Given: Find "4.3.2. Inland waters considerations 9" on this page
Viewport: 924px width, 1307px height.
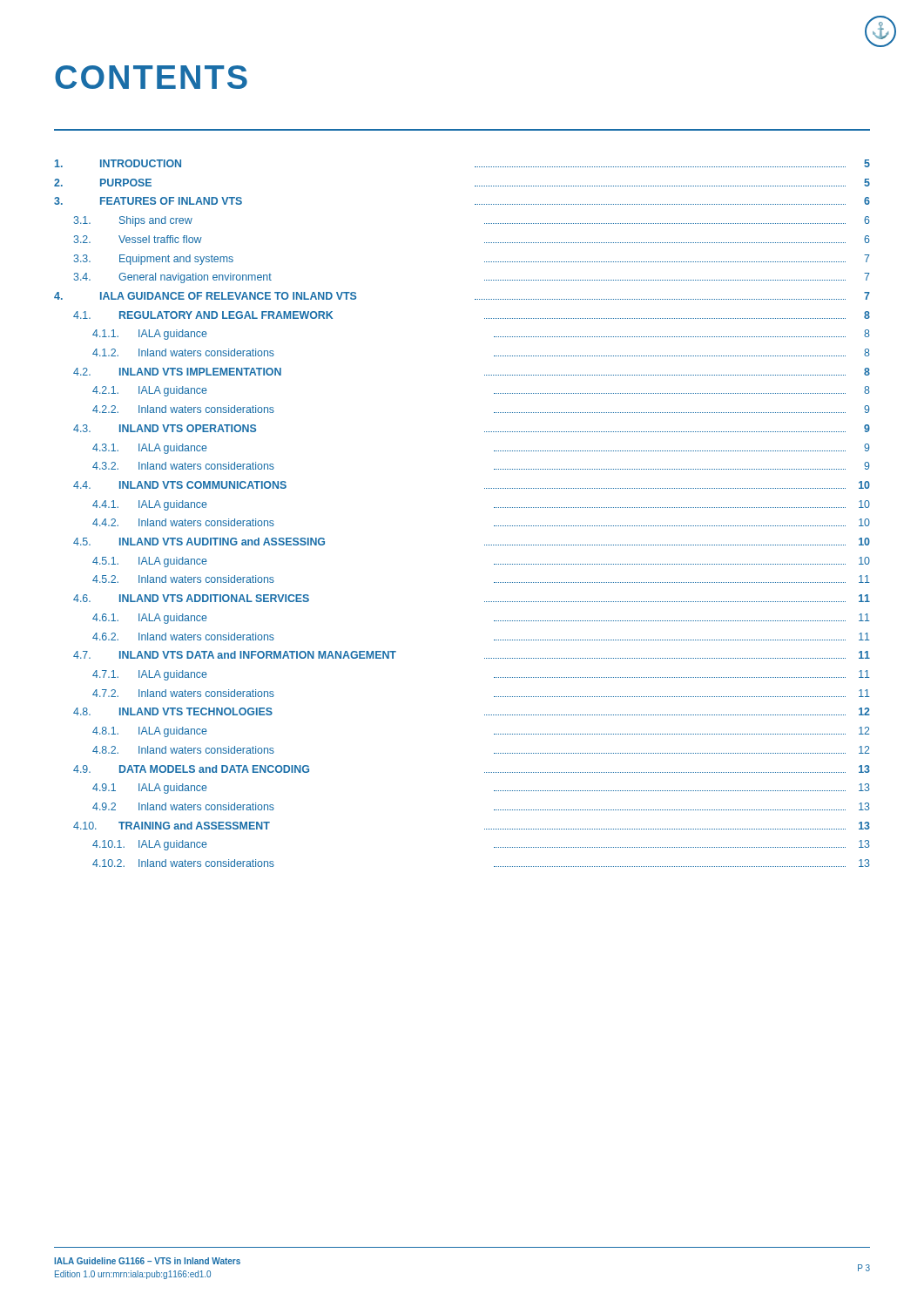Looking at the screenshot, I should (x=104, y=466).
